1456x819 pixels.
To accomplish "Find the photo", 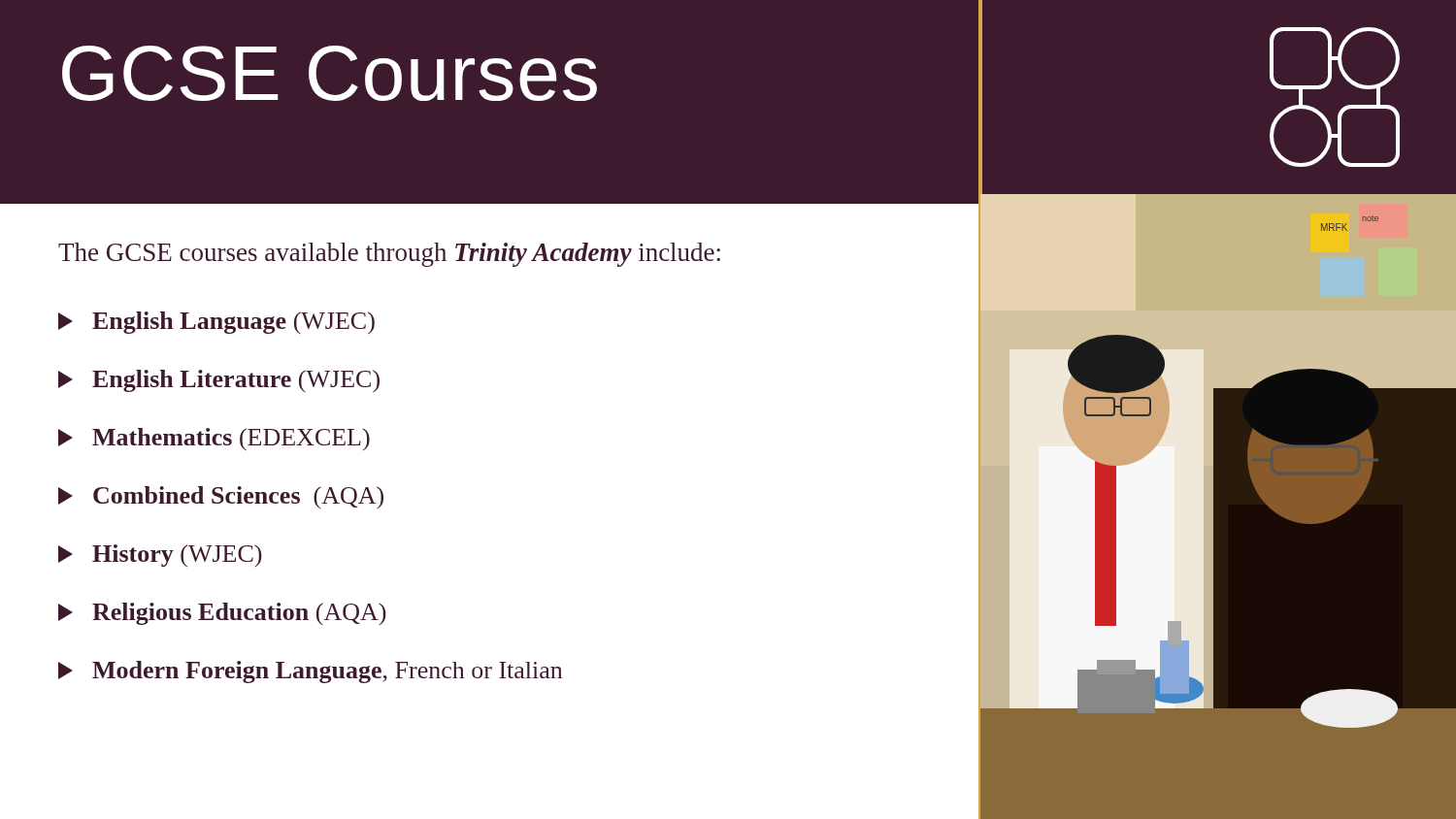I will point(1218,507).
